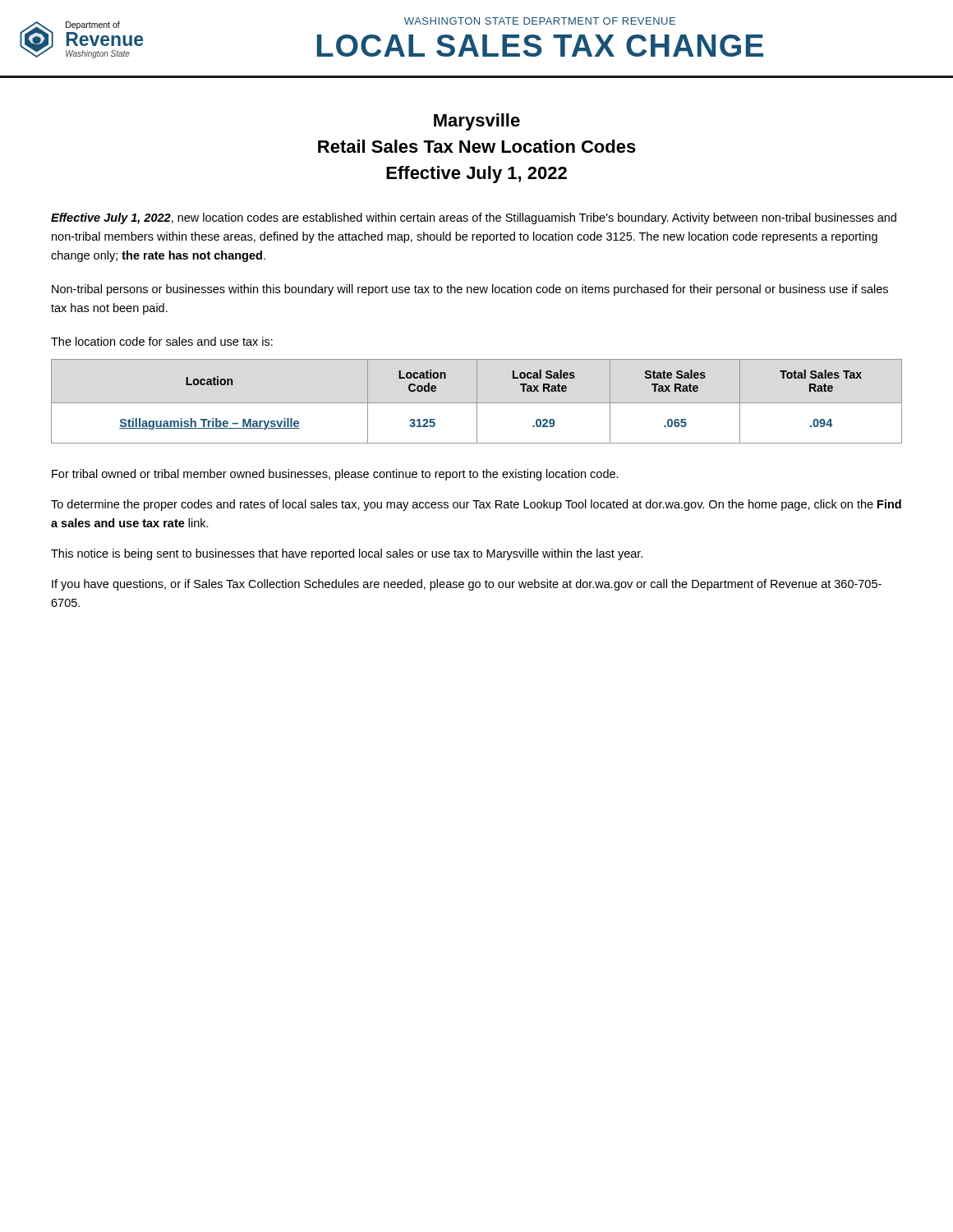Navigate to the element starting "Effective July 1, 2022, new"

tap(474, 237)
